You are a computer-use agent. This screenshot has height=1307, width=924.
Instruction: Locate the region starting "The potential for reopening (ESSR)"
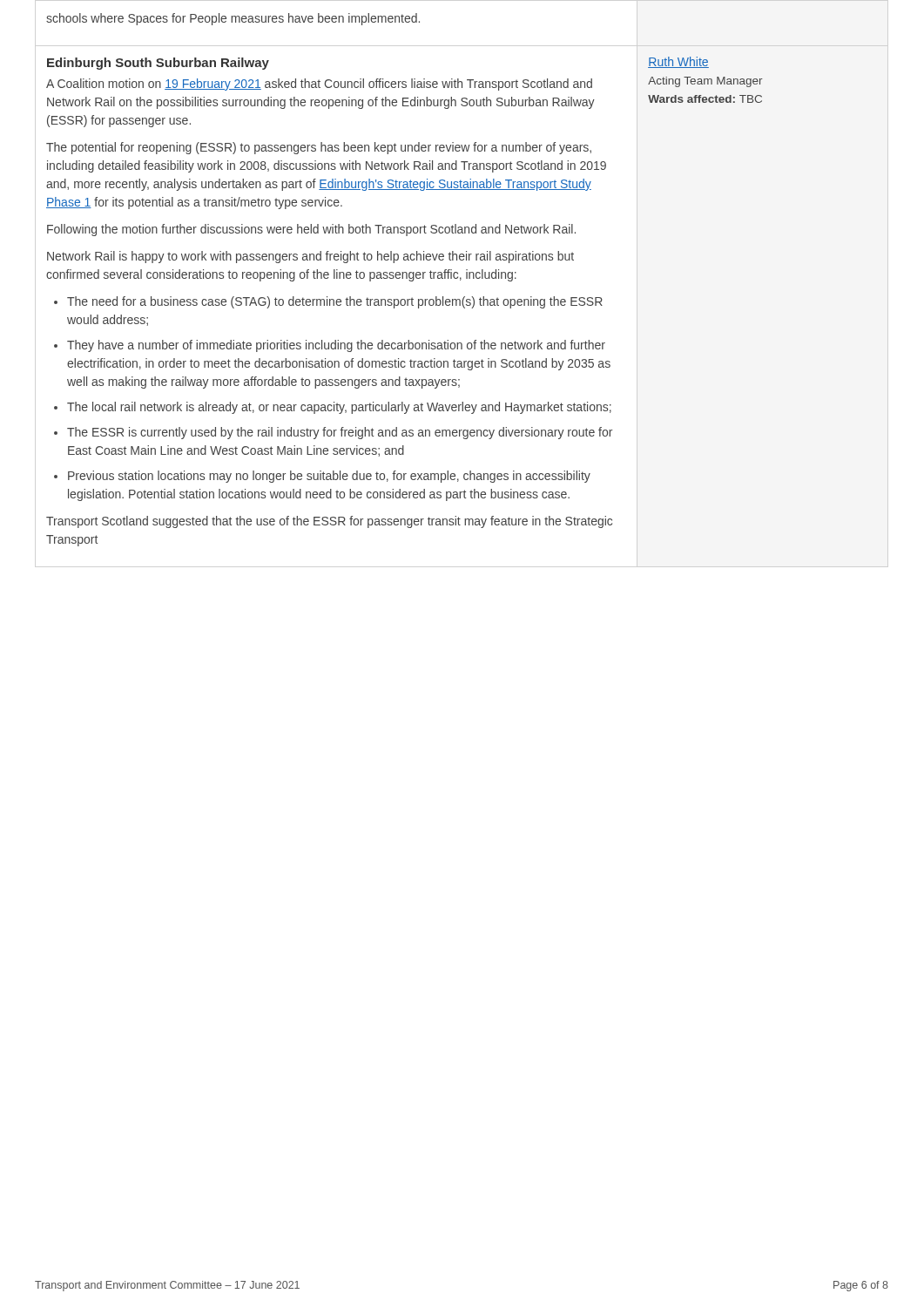click(326, 175)
